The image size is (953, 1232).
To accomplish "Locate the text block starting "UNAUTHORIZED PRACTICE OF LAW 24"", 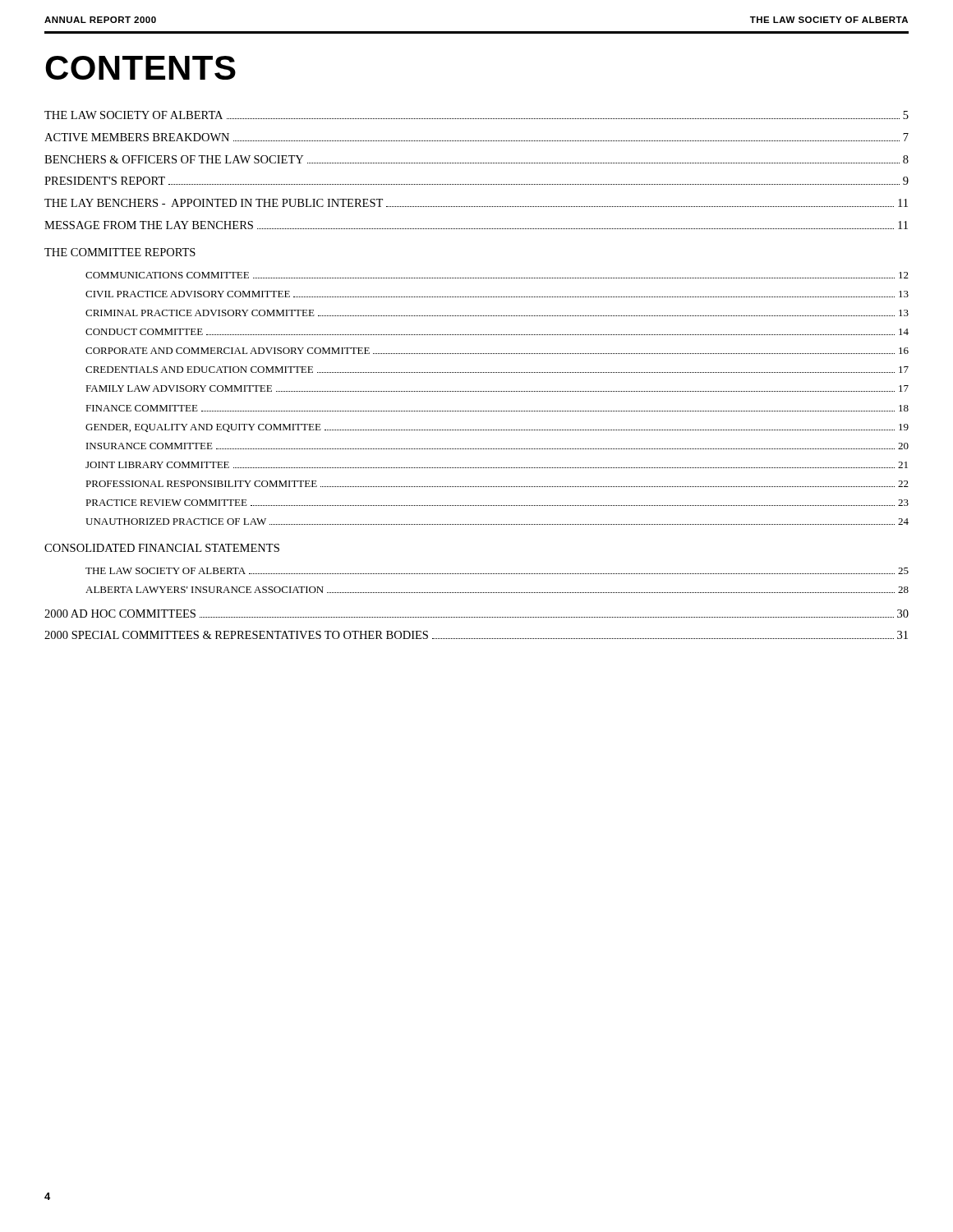I will (497, 521).
